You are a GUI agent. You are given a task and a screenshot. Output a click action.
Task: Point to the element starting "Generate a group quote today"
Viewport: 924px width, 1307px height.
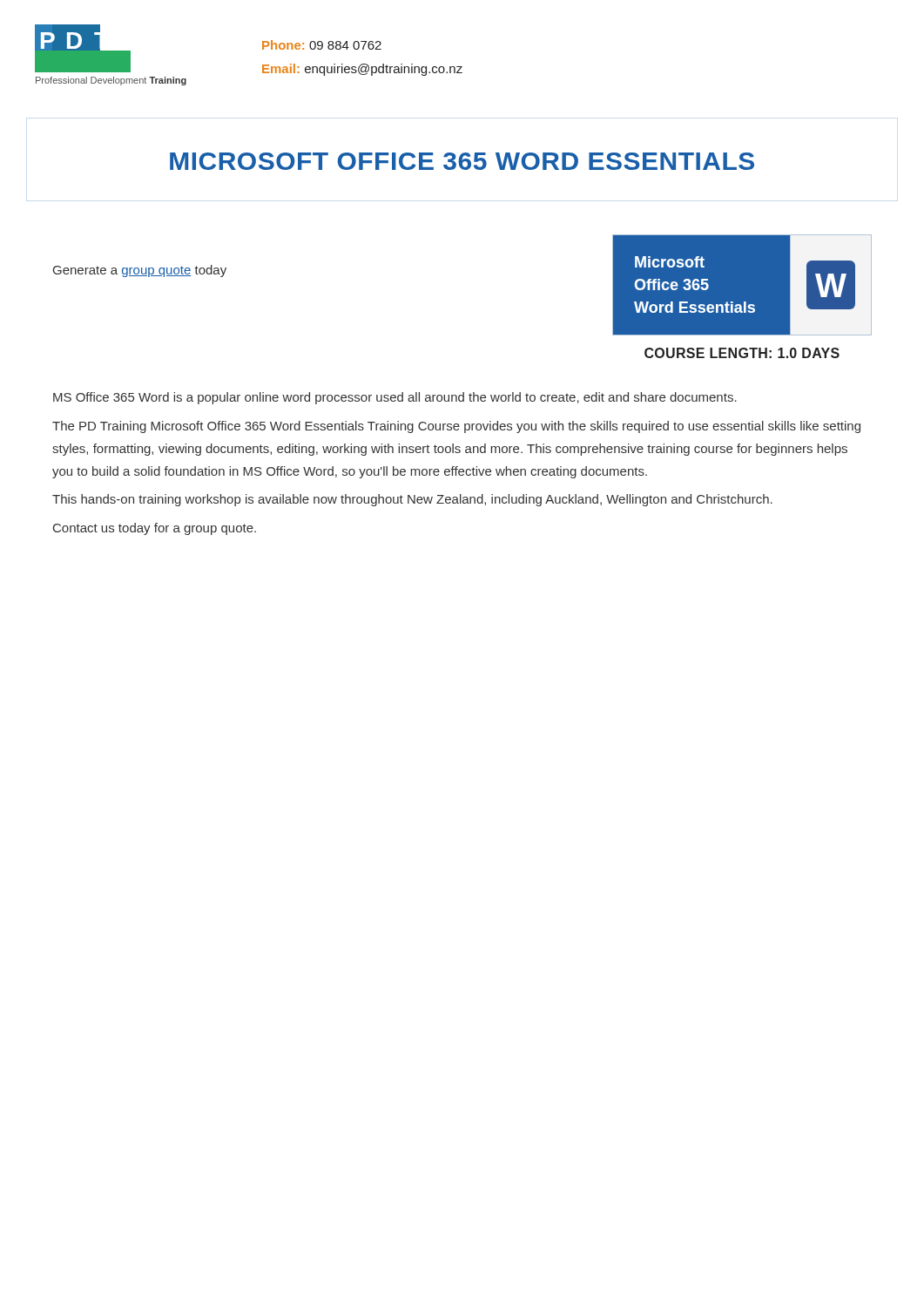pyautogui.click(x=139, y=270)
